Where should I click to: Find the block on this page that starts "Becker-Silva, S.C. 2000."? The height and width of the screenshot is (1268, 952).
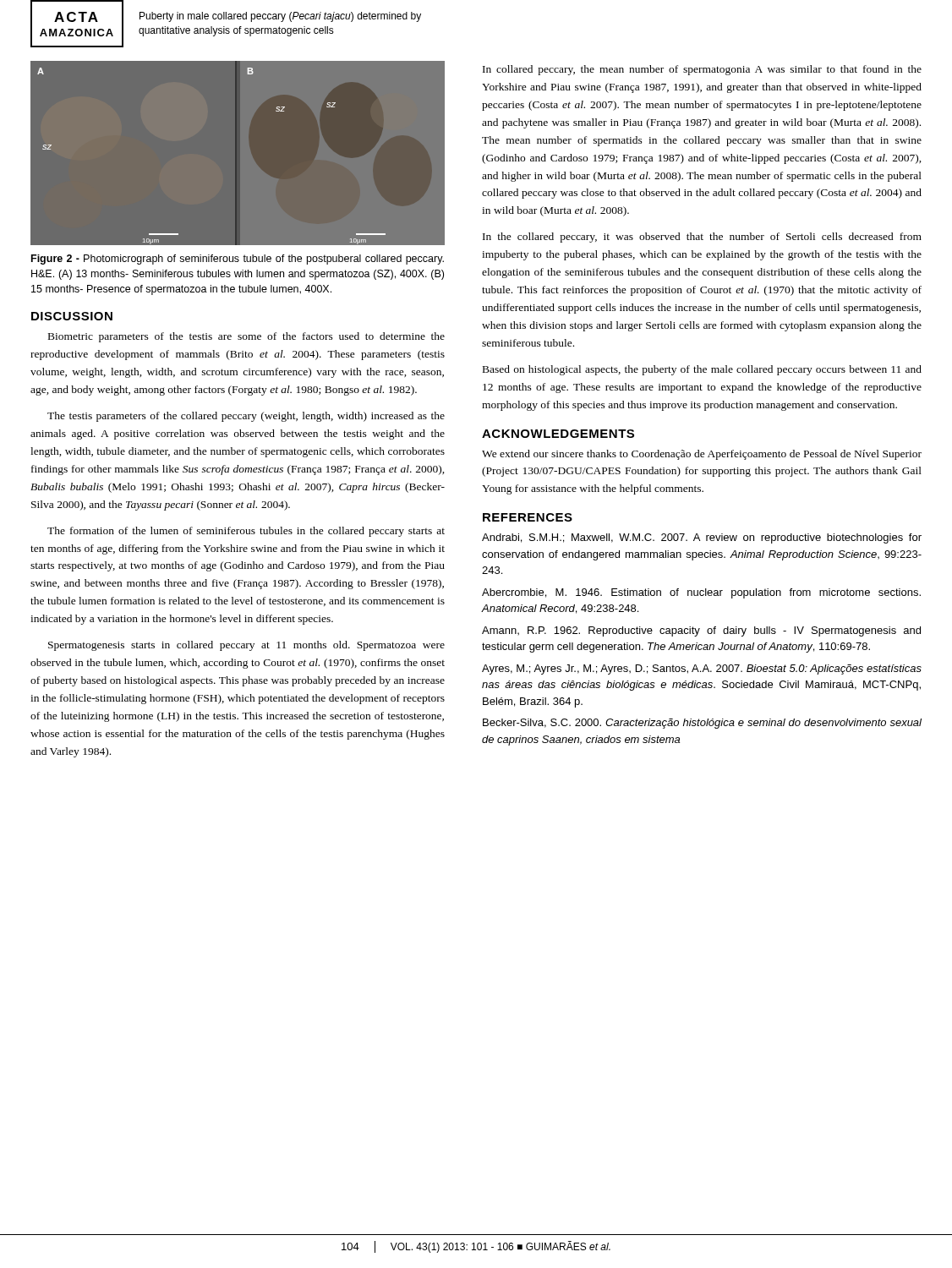coord(702,731)
